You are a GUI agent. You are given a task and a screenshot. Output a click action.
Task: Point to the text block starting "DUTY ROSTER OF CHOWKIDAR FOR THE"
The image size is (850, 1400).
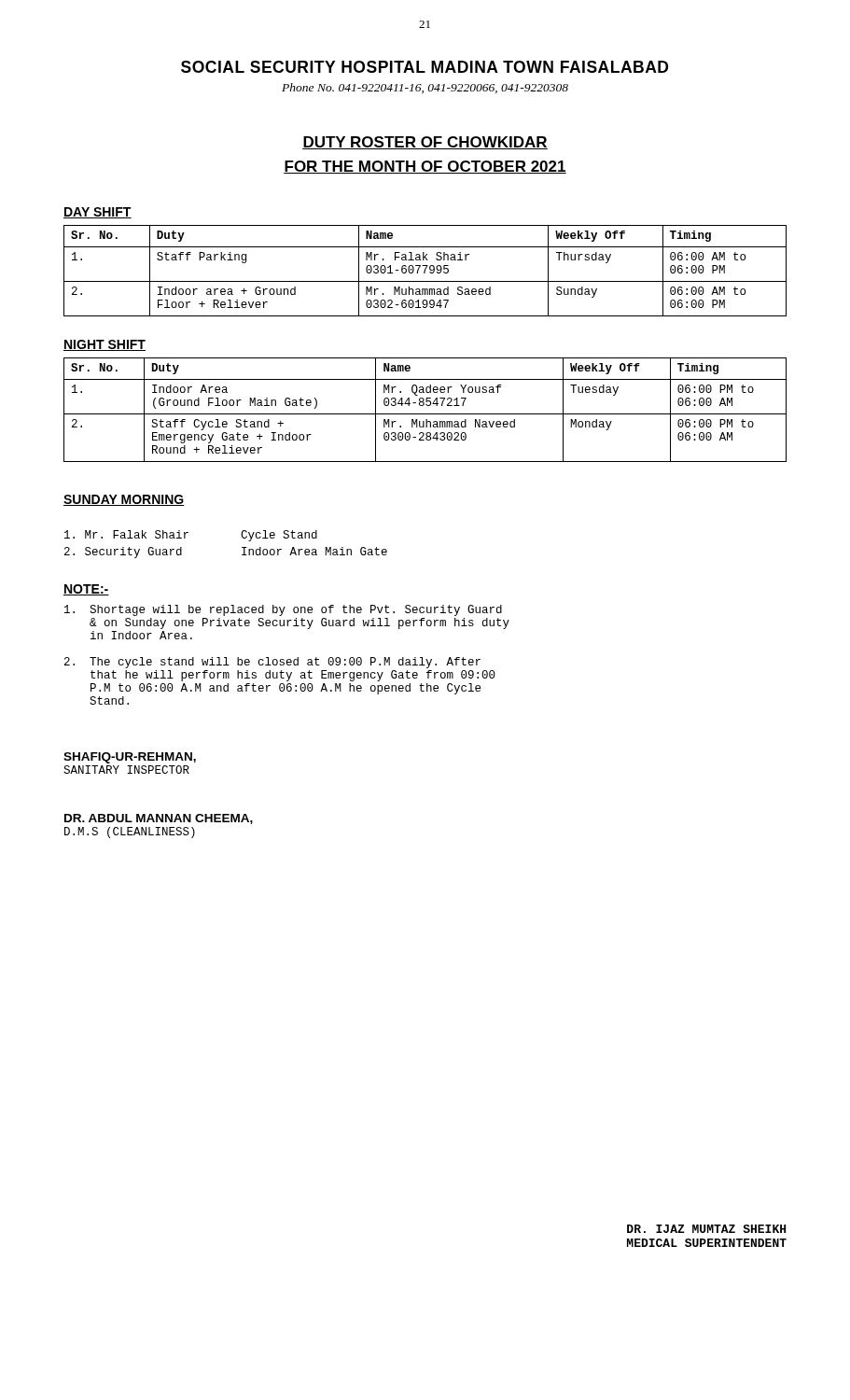(425, 154)
